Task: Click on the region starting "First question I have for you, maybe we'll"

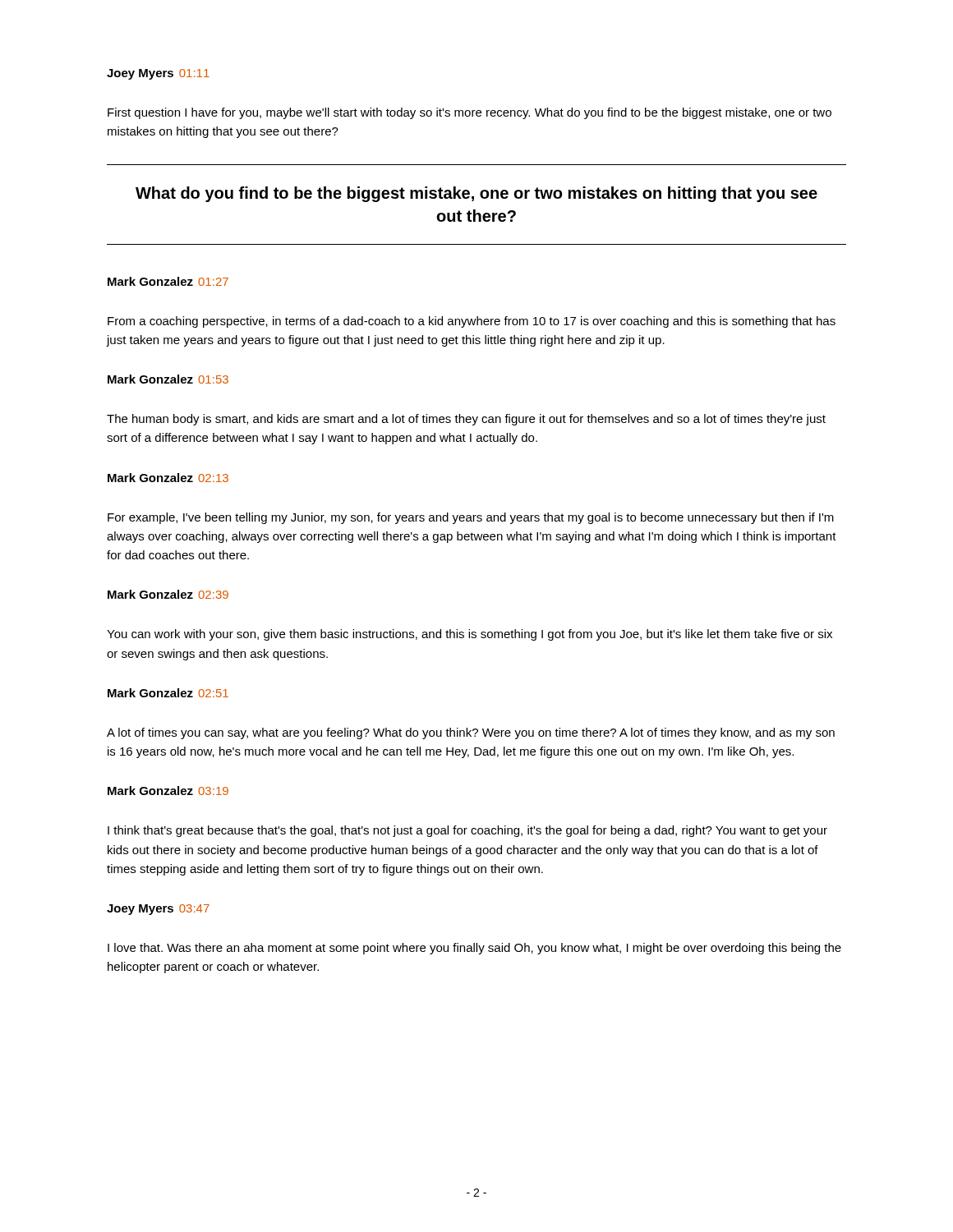Action: pos(476,122)
